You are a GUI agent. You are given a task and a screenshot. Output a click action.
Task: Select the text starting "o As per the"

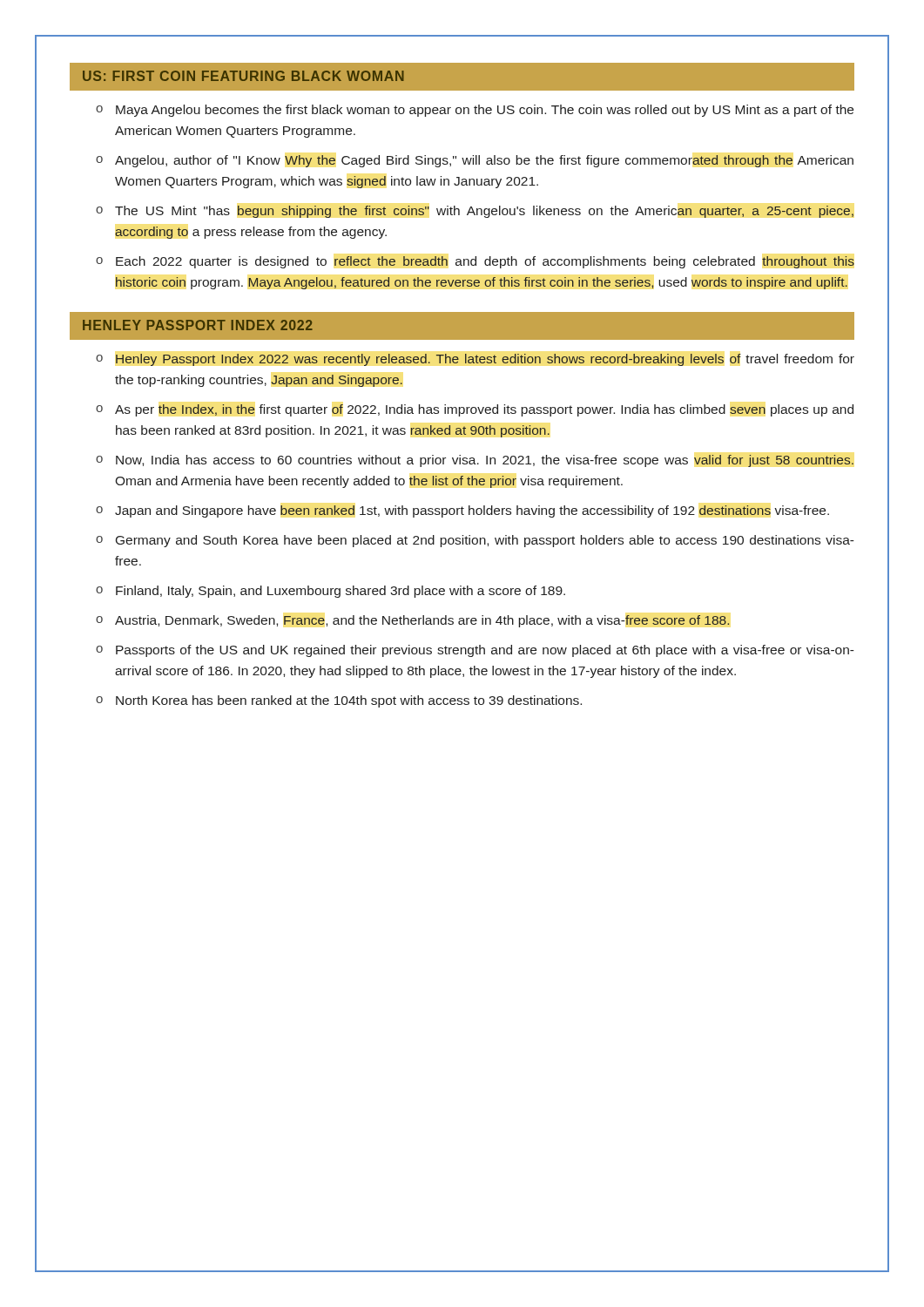tap(475, 420)
